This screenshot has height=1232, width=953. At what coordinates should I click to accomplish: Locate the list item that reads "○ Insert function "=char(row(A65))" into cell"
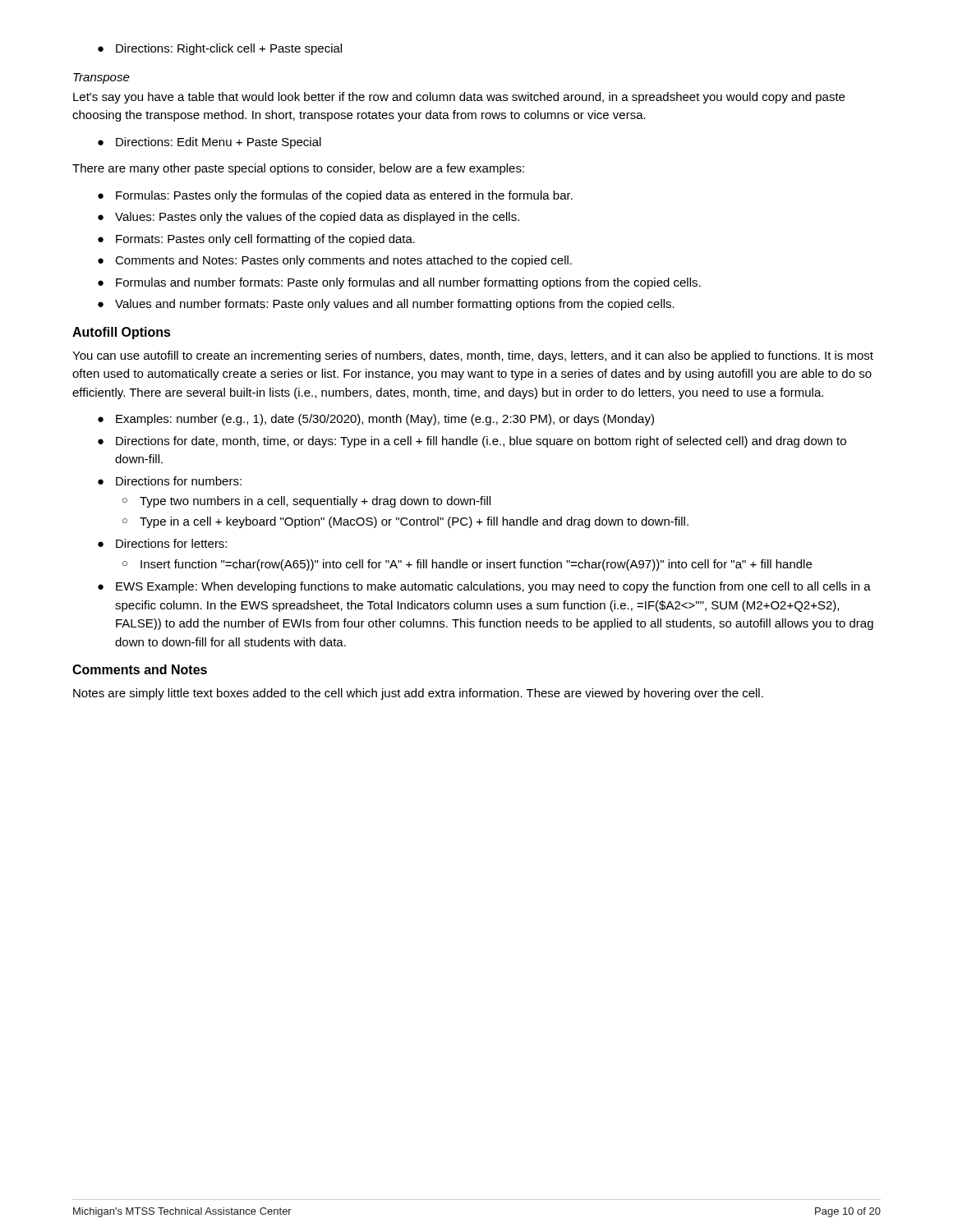click(501, 564)
